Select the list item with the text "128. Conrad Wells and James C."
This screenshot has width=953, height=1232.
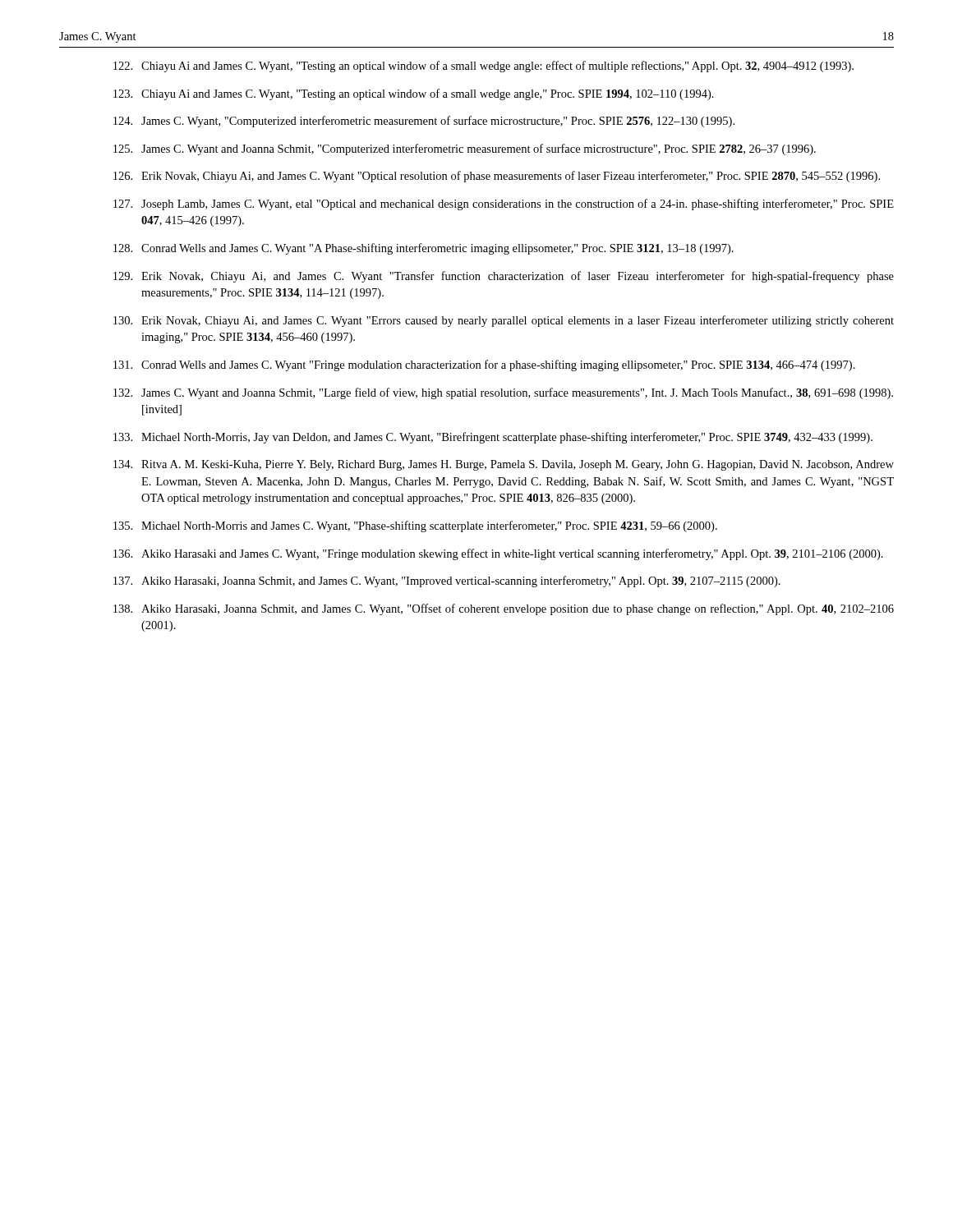pos(476,248)
